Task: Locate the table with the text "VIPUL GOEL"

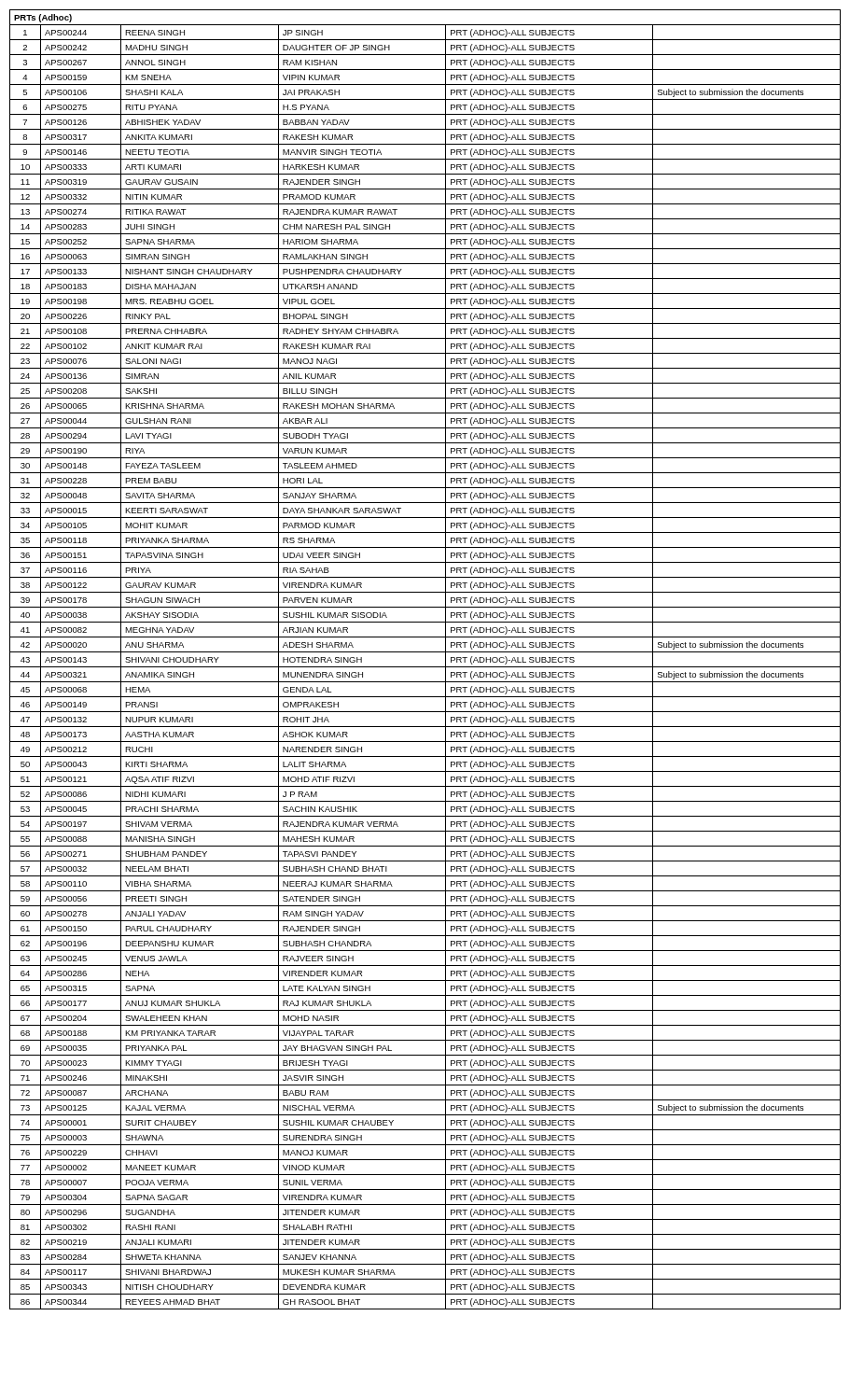Action: click(425, 659)
